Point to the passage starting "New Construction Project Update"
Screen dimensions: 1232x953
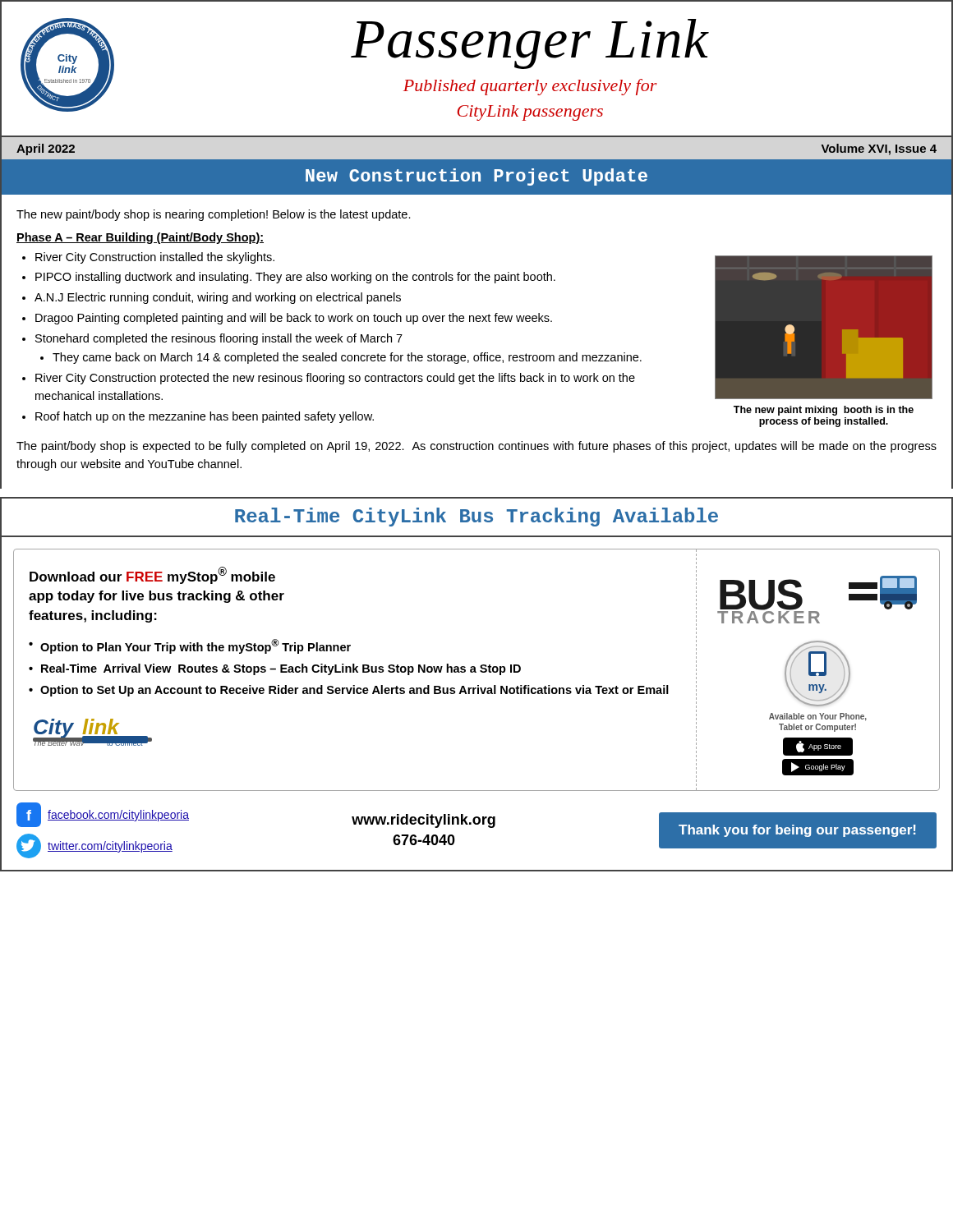pyautogui.click(x=476, y=177)
